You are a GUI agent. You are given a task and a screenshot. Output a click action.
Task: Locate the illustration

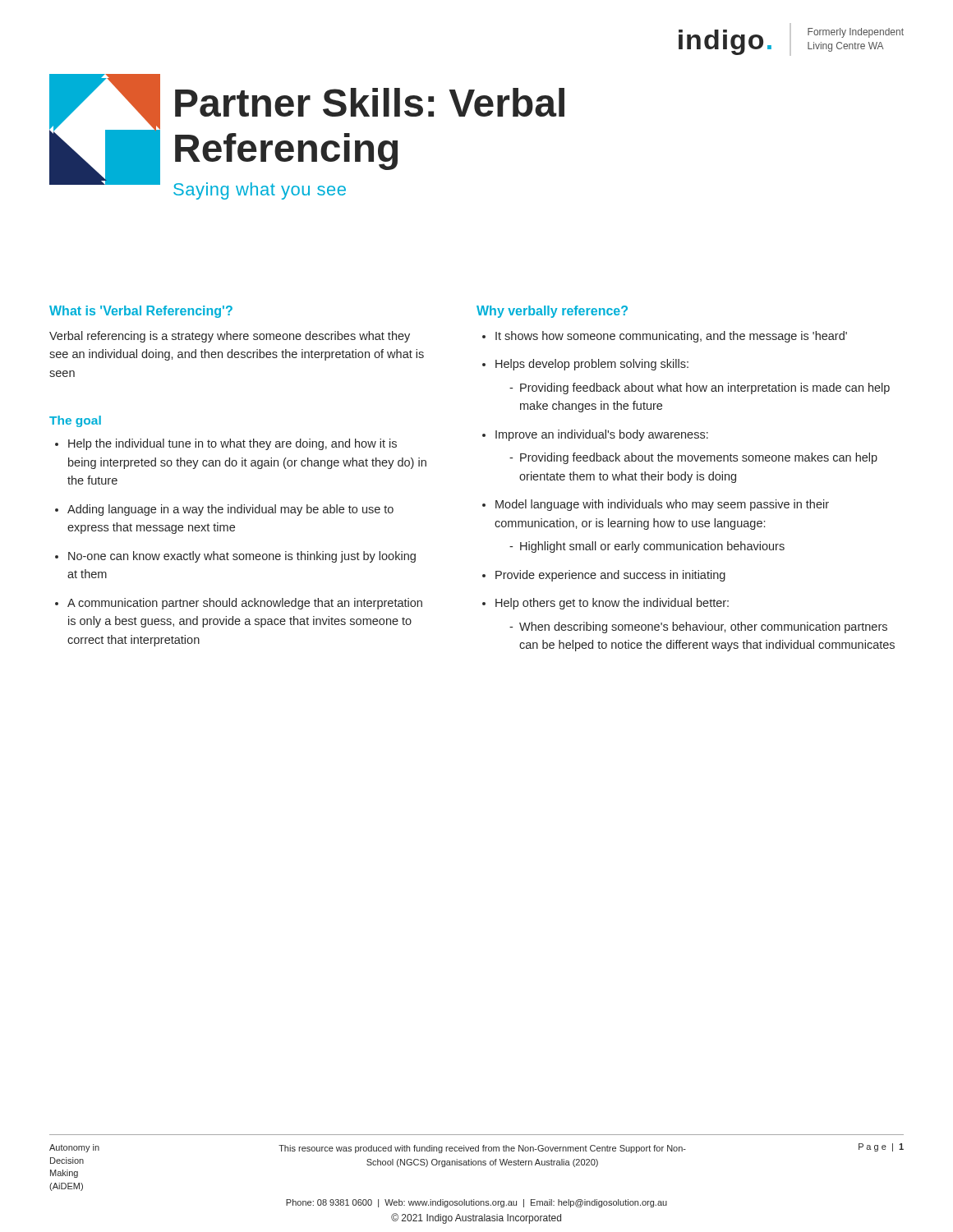point(105,131)
